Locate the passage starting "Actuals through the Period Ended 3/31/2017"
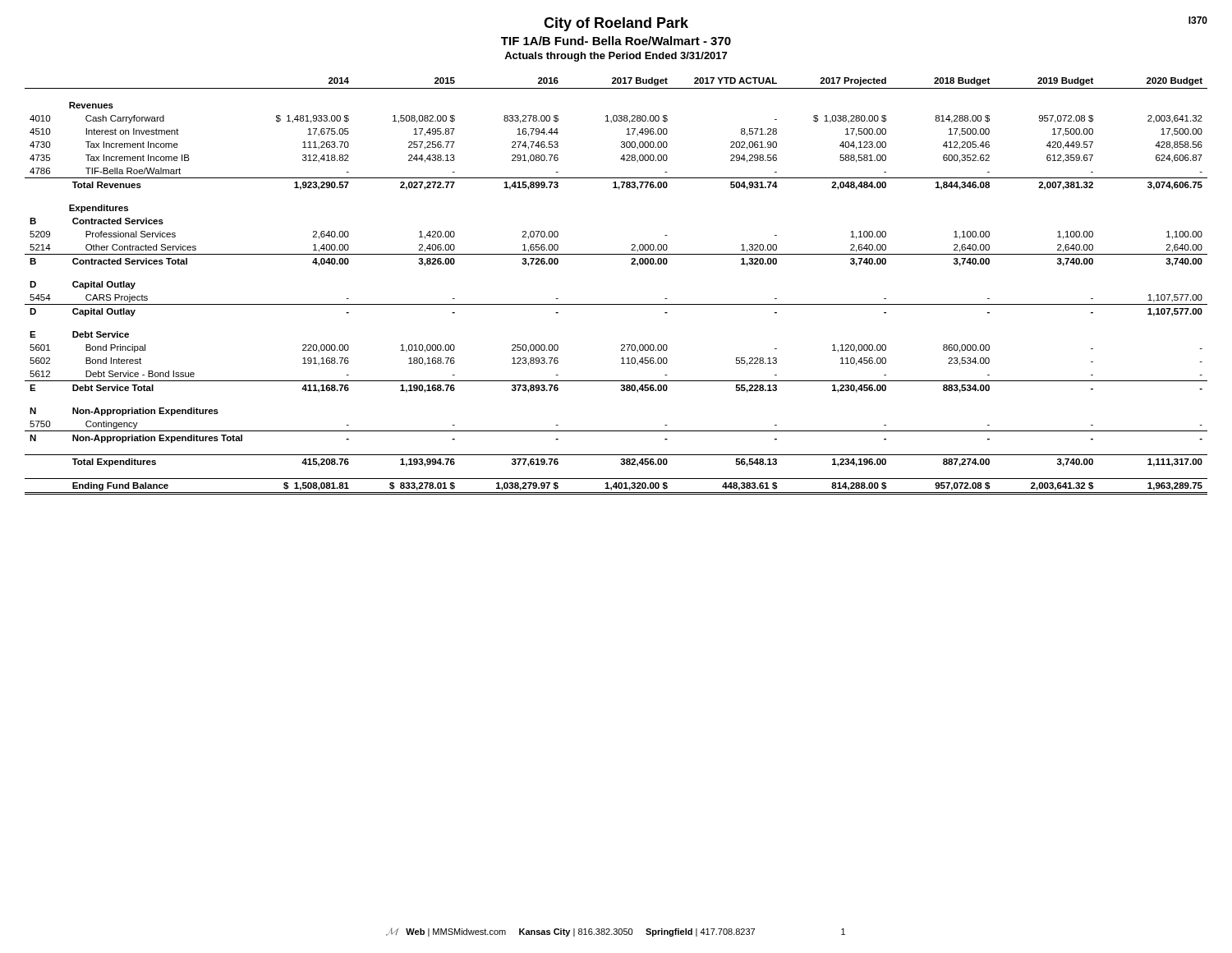Screen dimensions: 953x1232 (x=616, y=55)
